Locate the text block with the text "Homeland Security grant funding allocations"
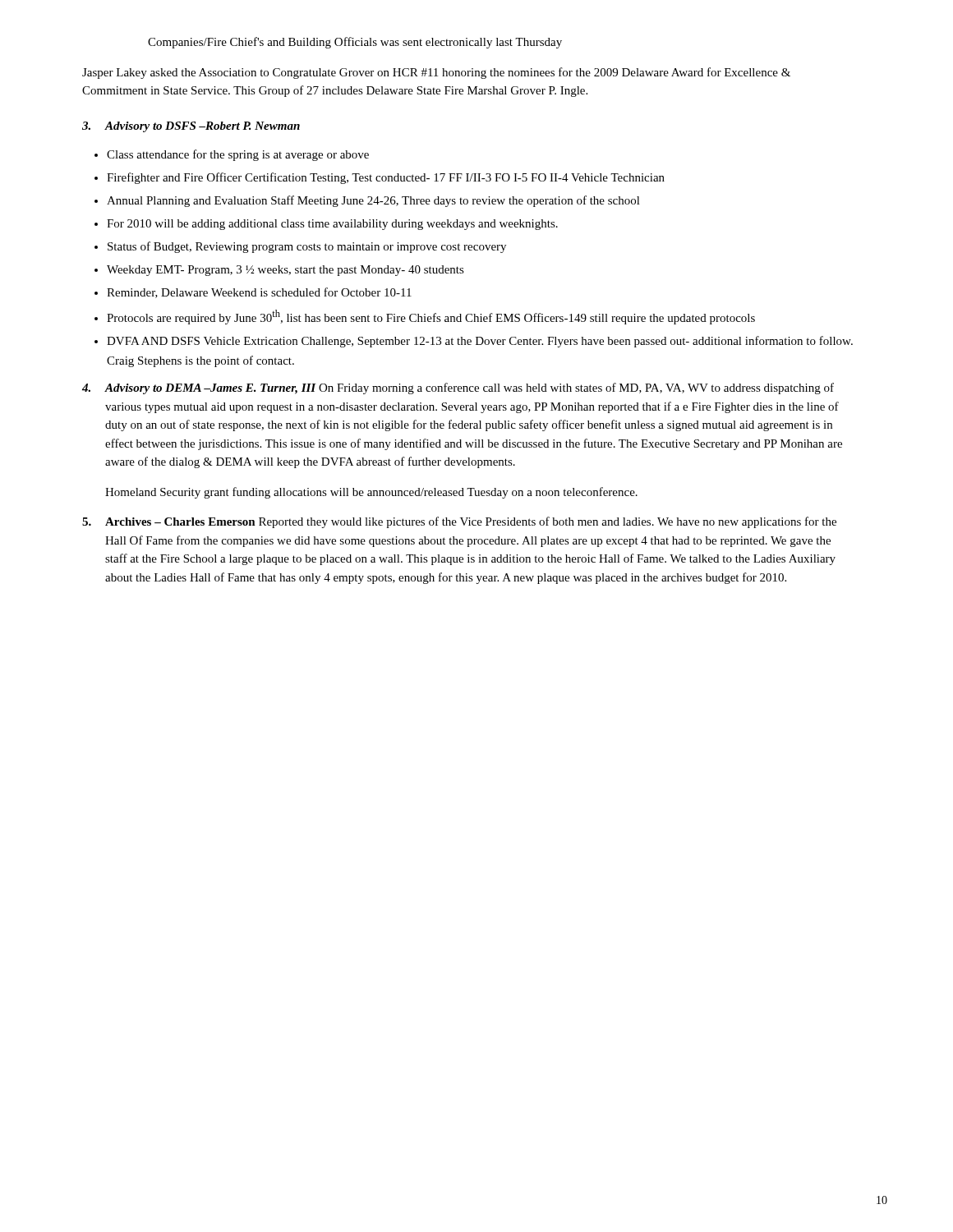953x1232 pixels. [x=372, y=492]
